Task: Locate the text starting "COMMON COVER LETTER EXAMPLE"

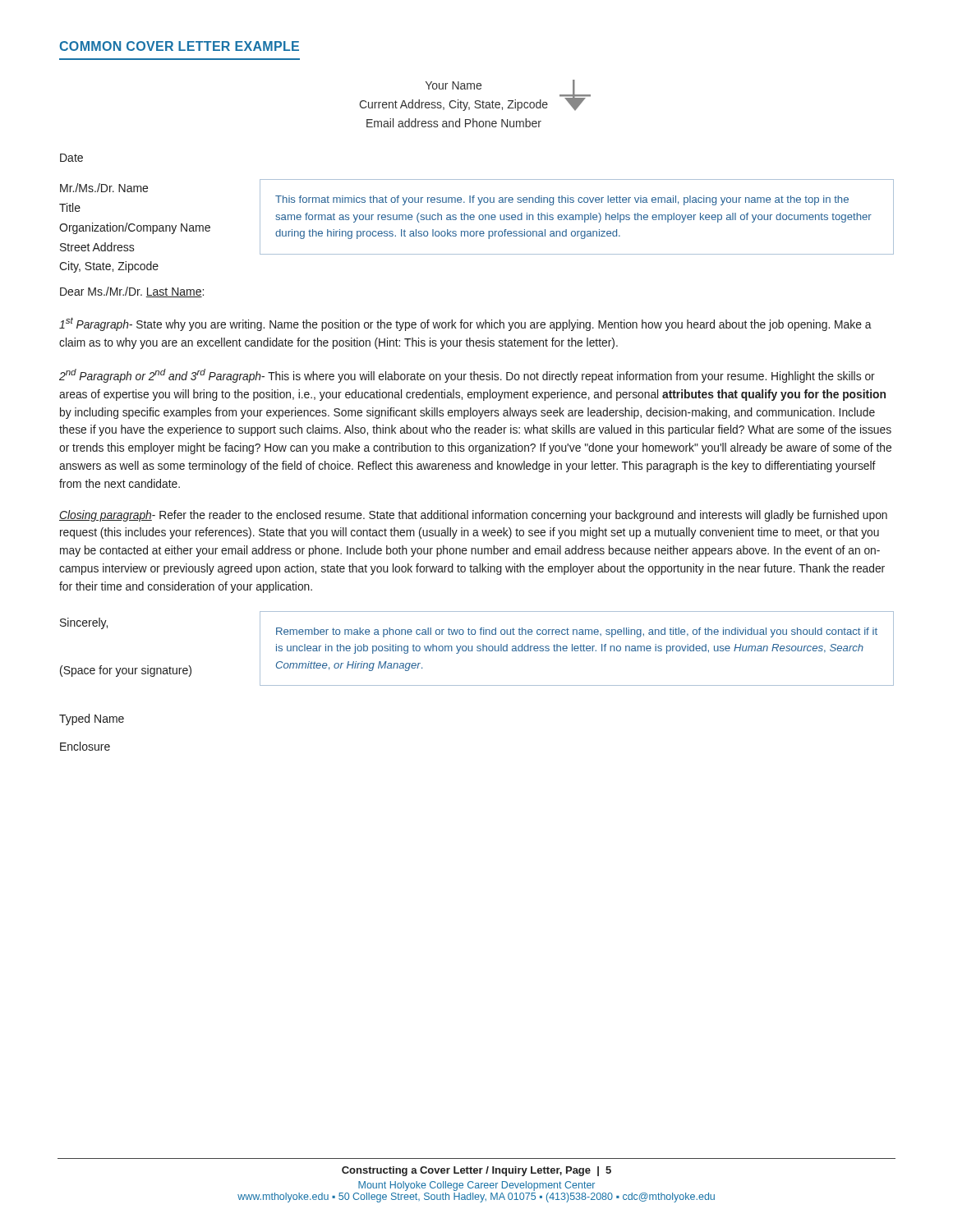Action: tap(180, 46)
